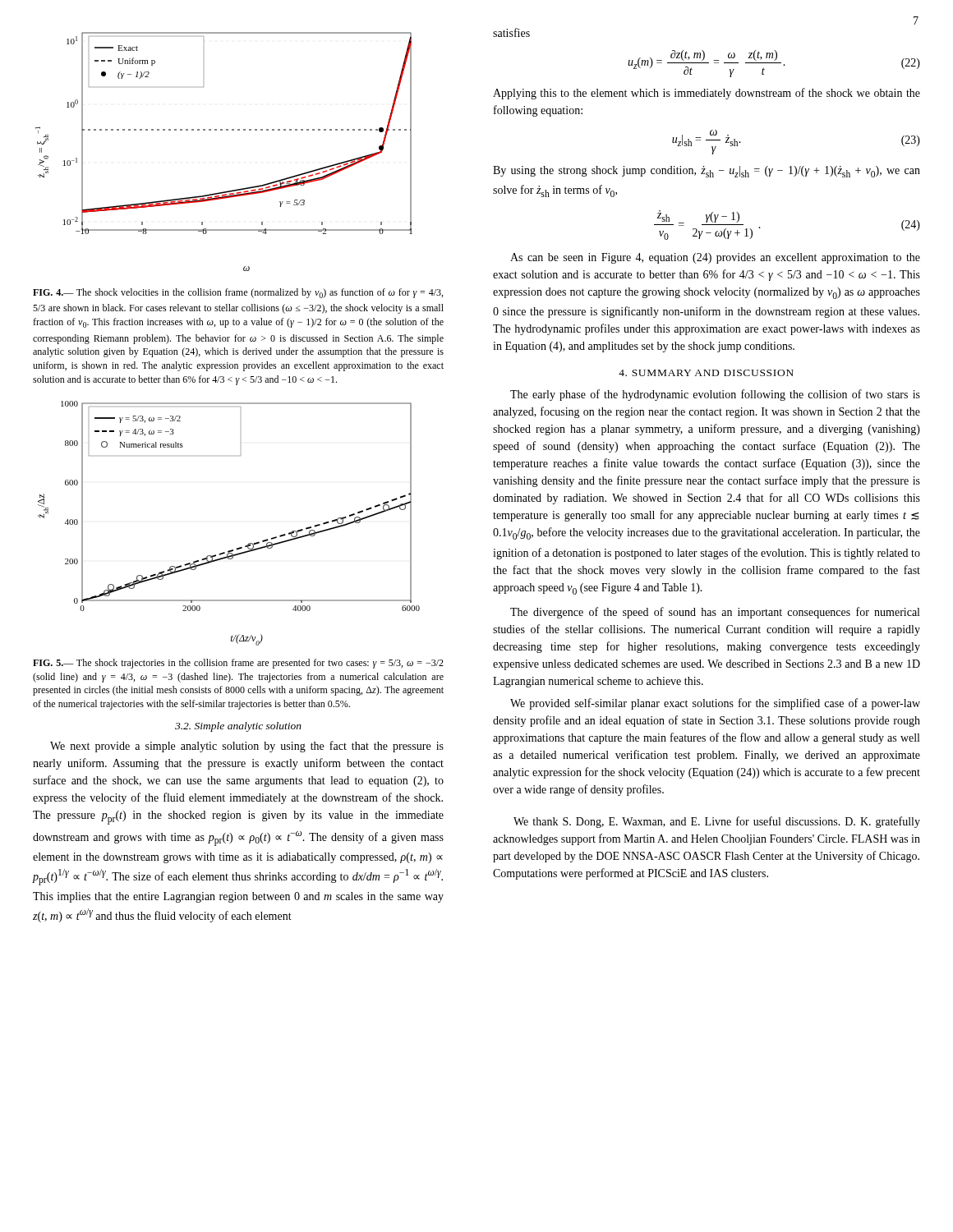Click on the passage starting "FIG. 5.— The shock trajectories in"
Viewport: 953px width, 1232px height.
click(x=238, y=683)
